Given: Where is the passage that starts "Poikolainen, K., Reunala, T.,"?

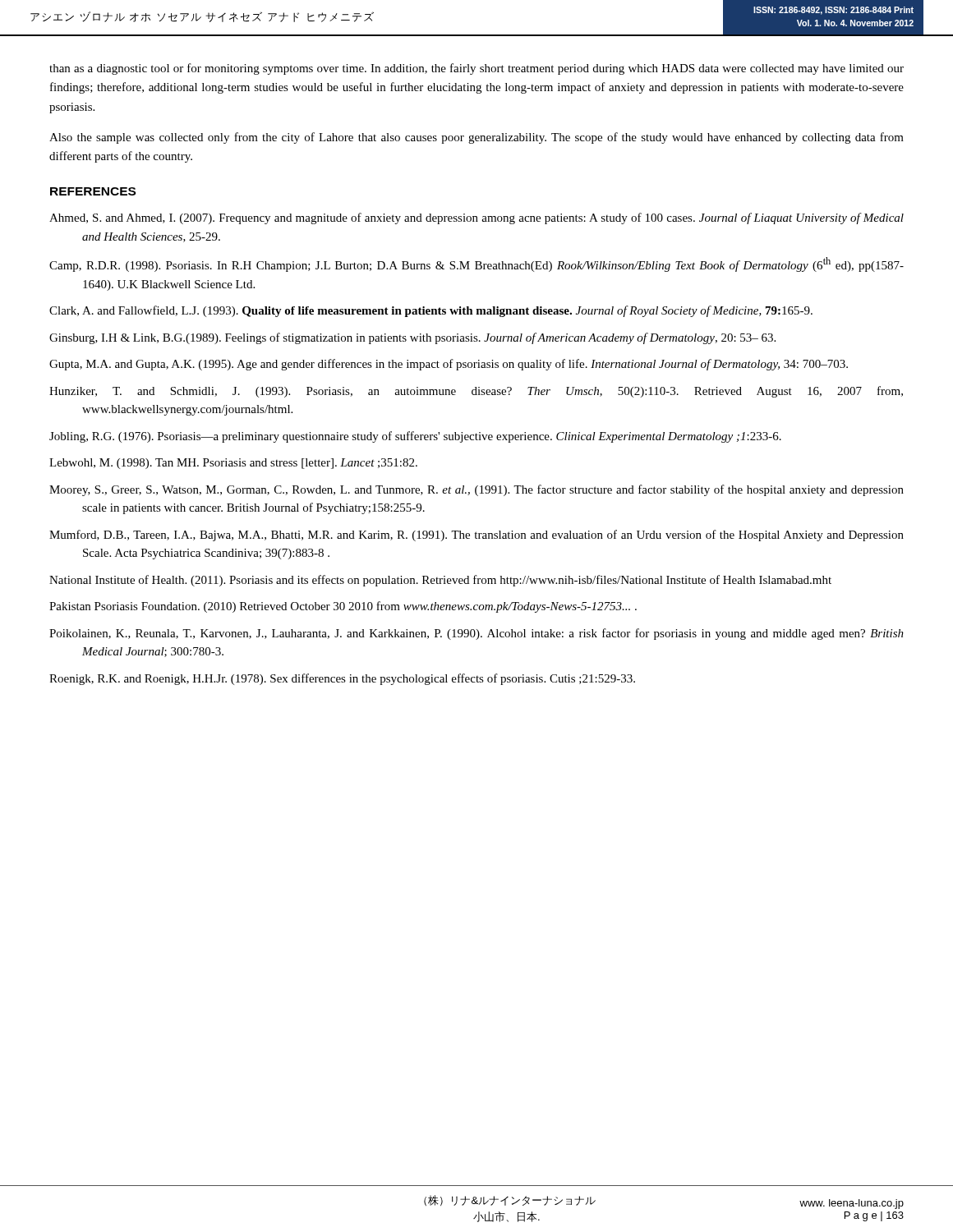Looking at the screenshot, I should (476, 642).
